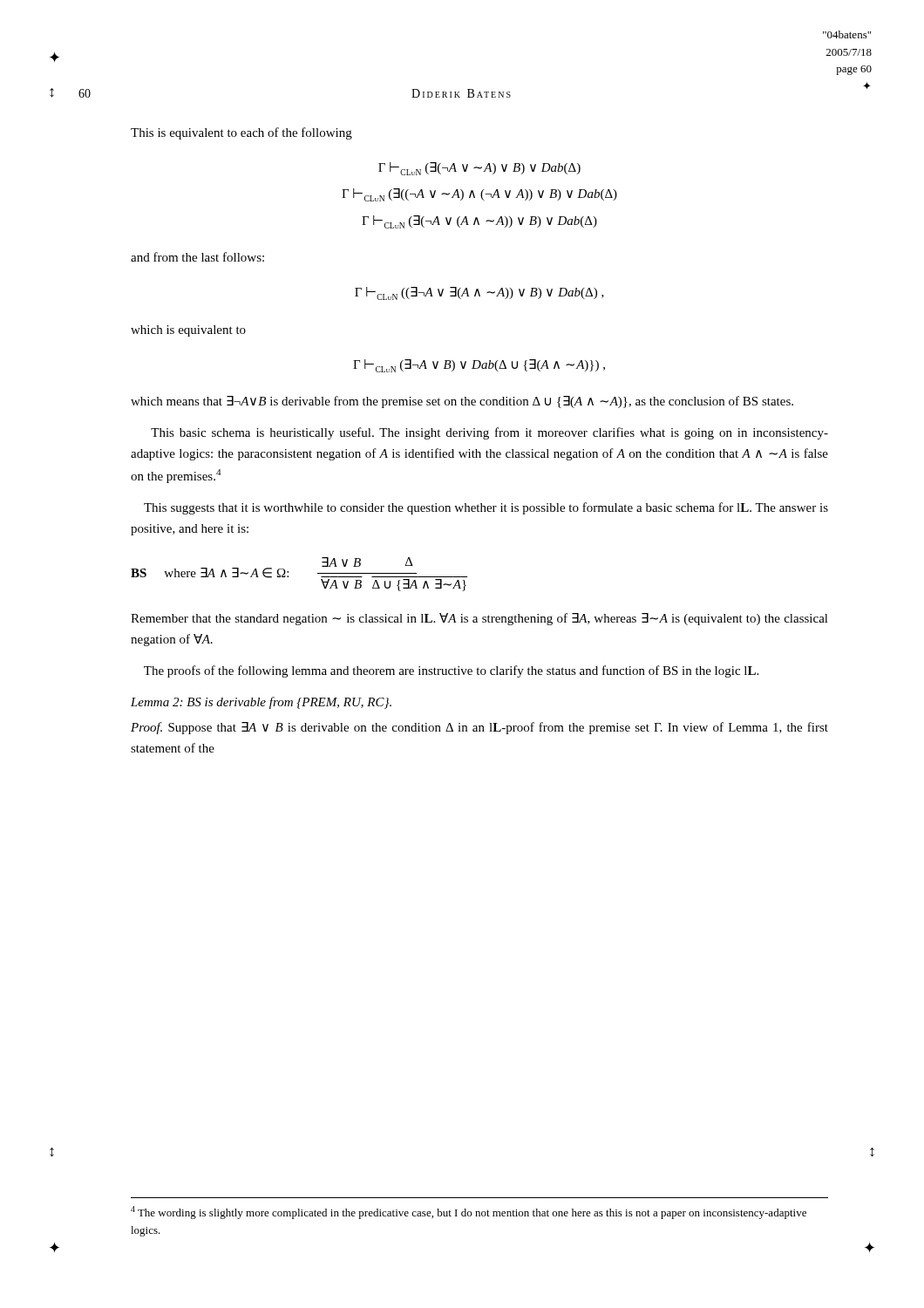Find the footnote containing "4 The wording is slightly more complicated in"

click(x=469, y=1220)
